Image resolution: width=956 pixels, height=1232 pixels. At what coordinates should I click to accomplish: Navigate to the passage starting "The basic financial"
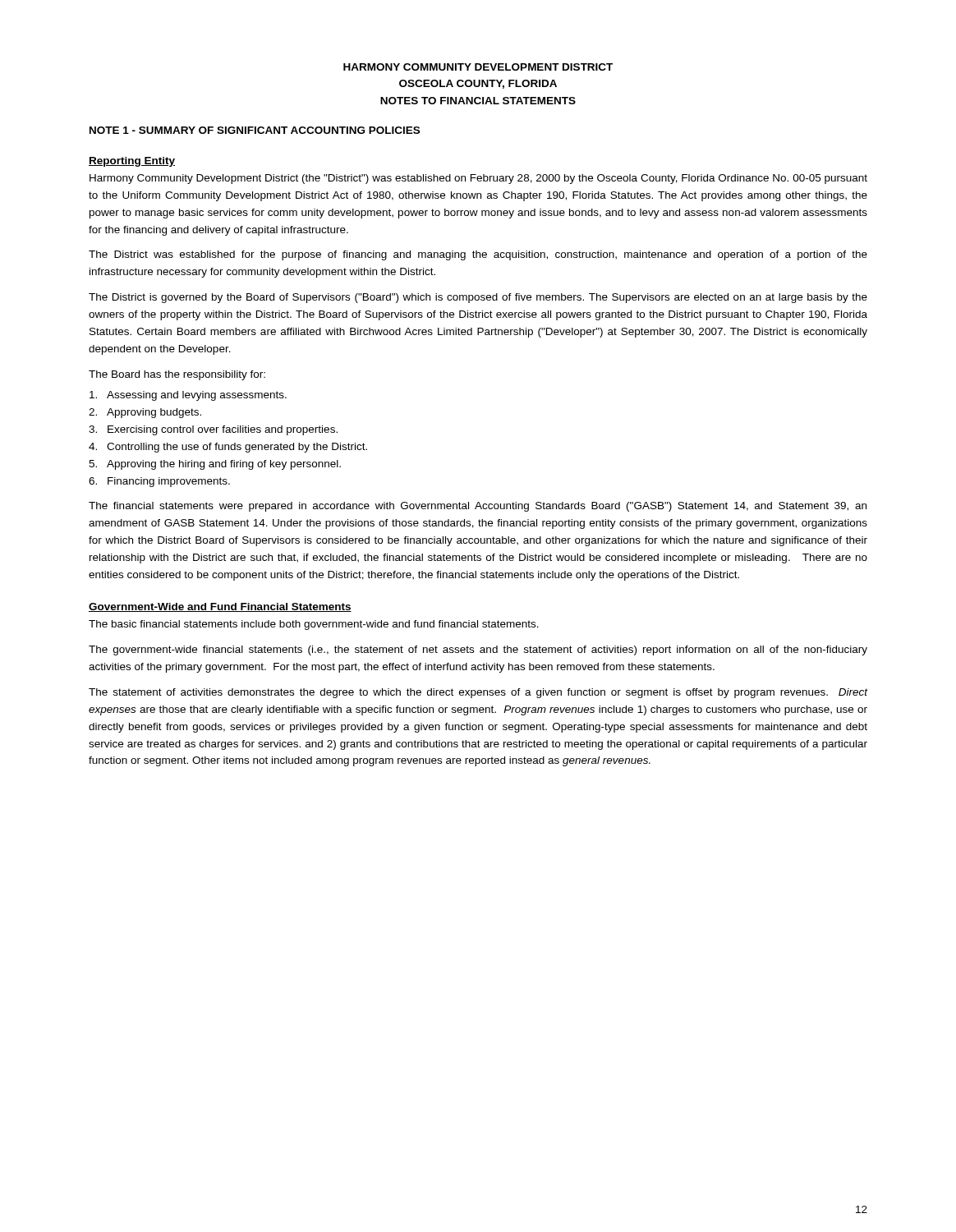(314, 624)
